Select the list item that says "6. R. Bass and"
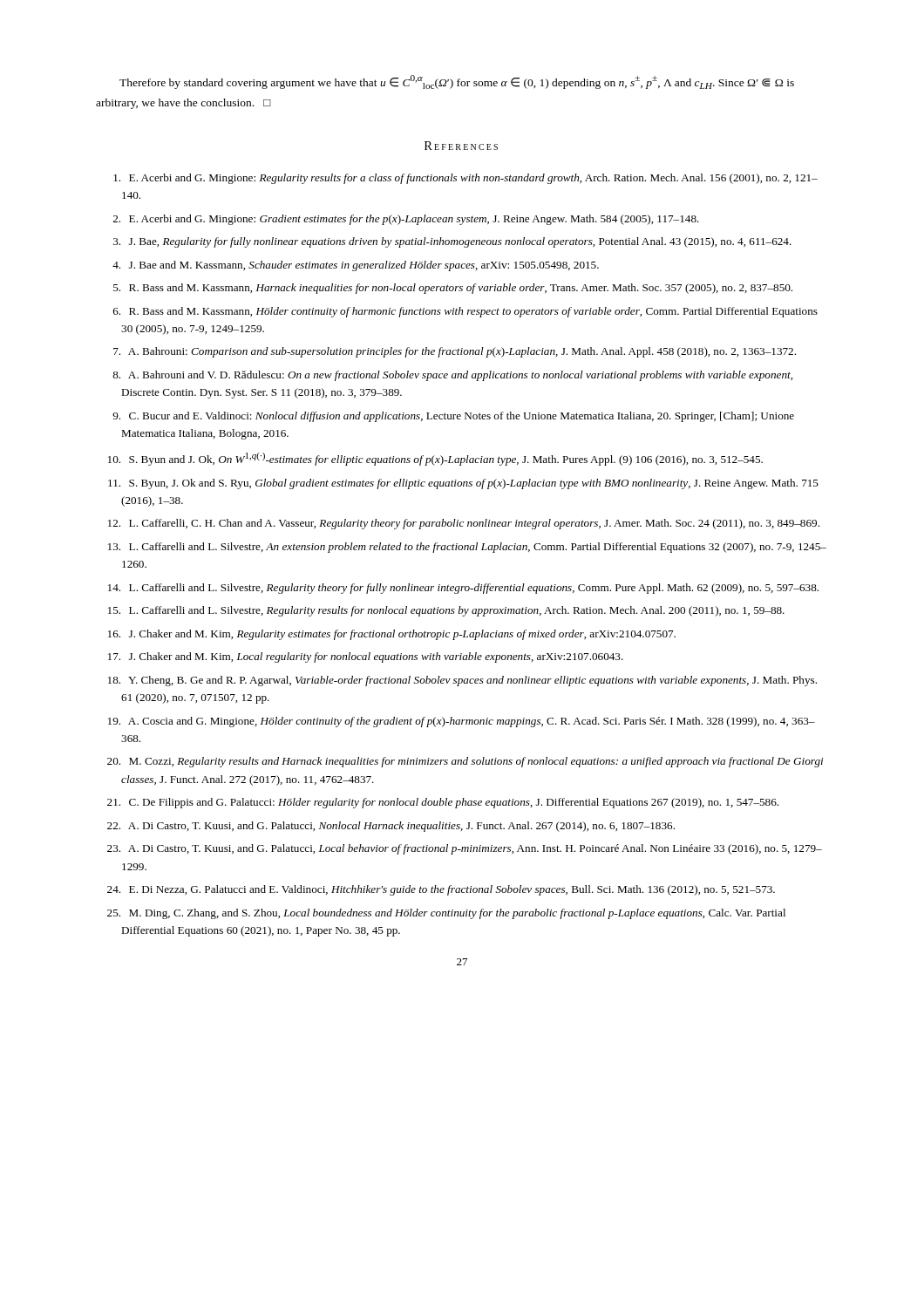 click(x=457, y=318)
